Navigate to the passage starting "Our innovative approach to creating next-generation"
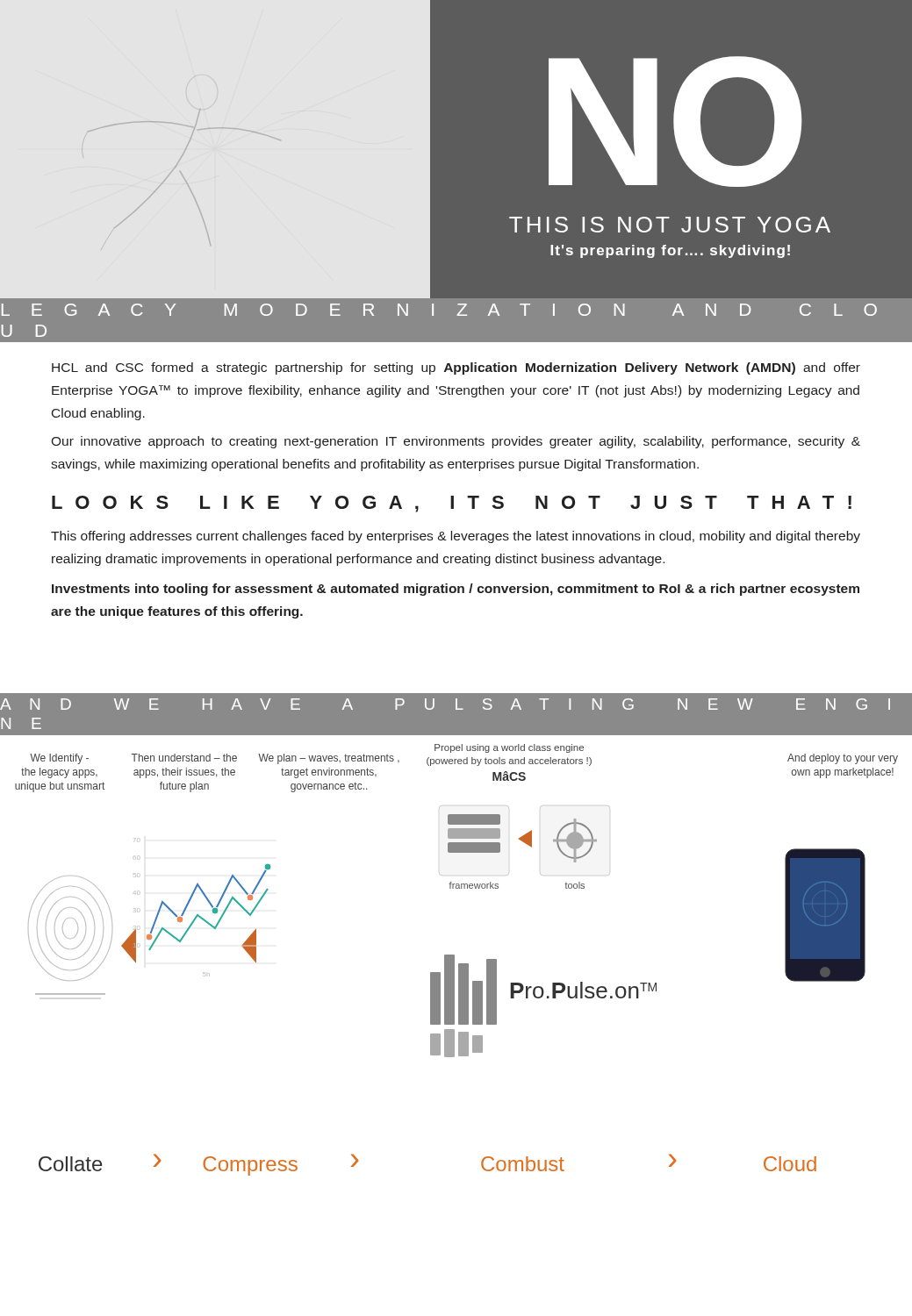912x1316 pixels. pos(456,452)
